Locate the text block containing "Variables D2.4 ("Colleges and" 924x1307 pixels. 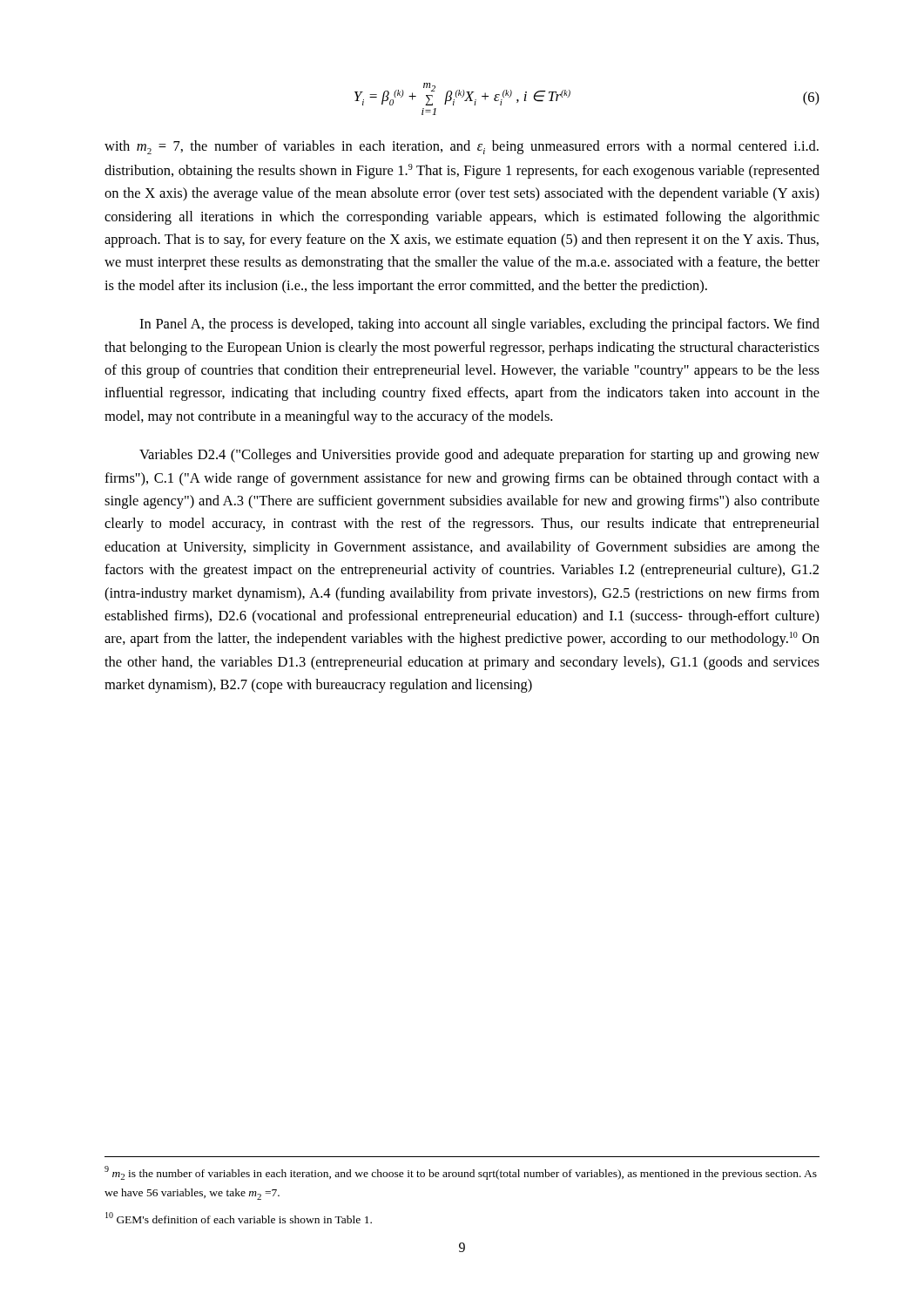click(462, 570)
